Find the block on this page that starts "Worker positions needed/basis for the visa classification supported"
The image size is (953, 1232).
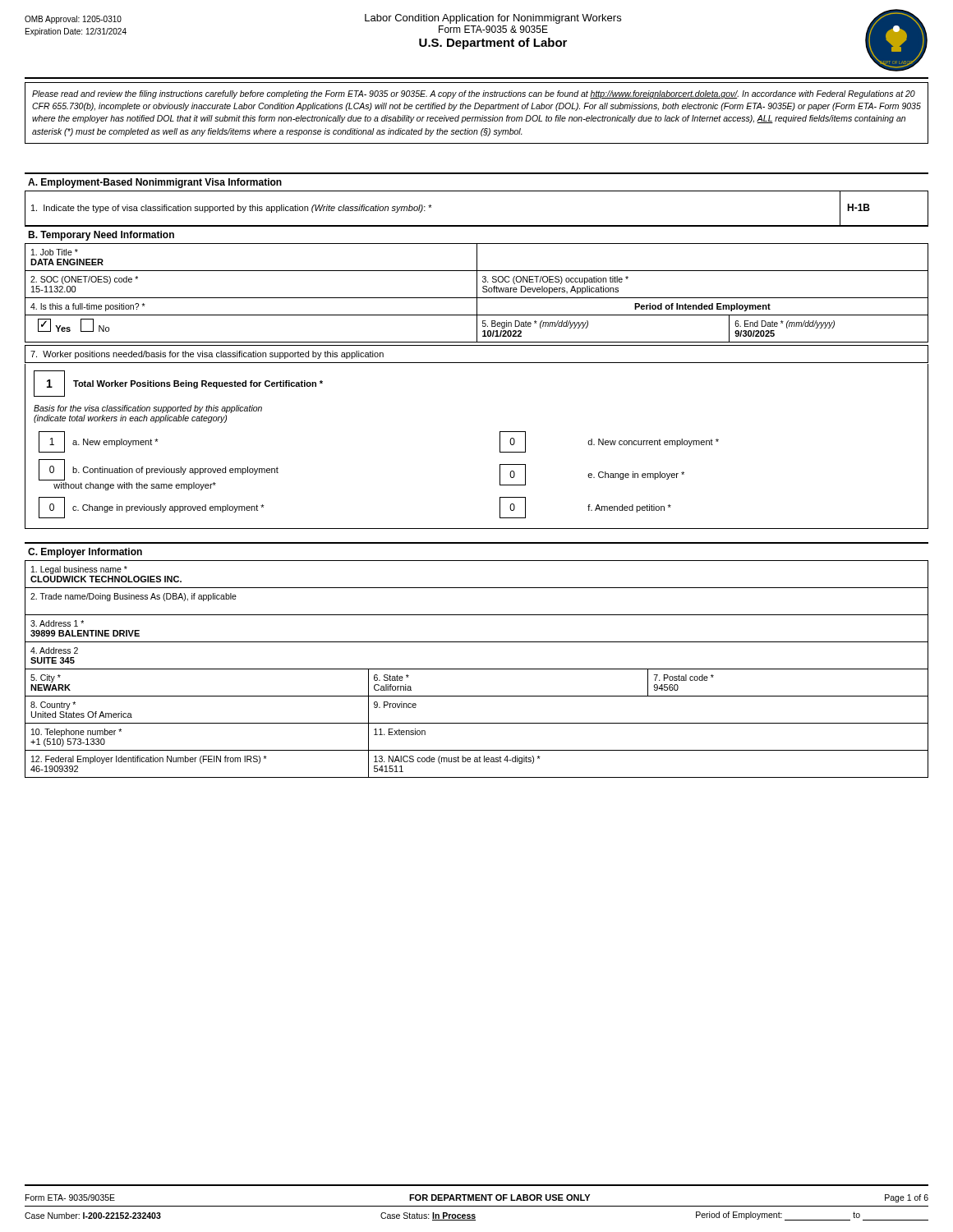point(207,354)
